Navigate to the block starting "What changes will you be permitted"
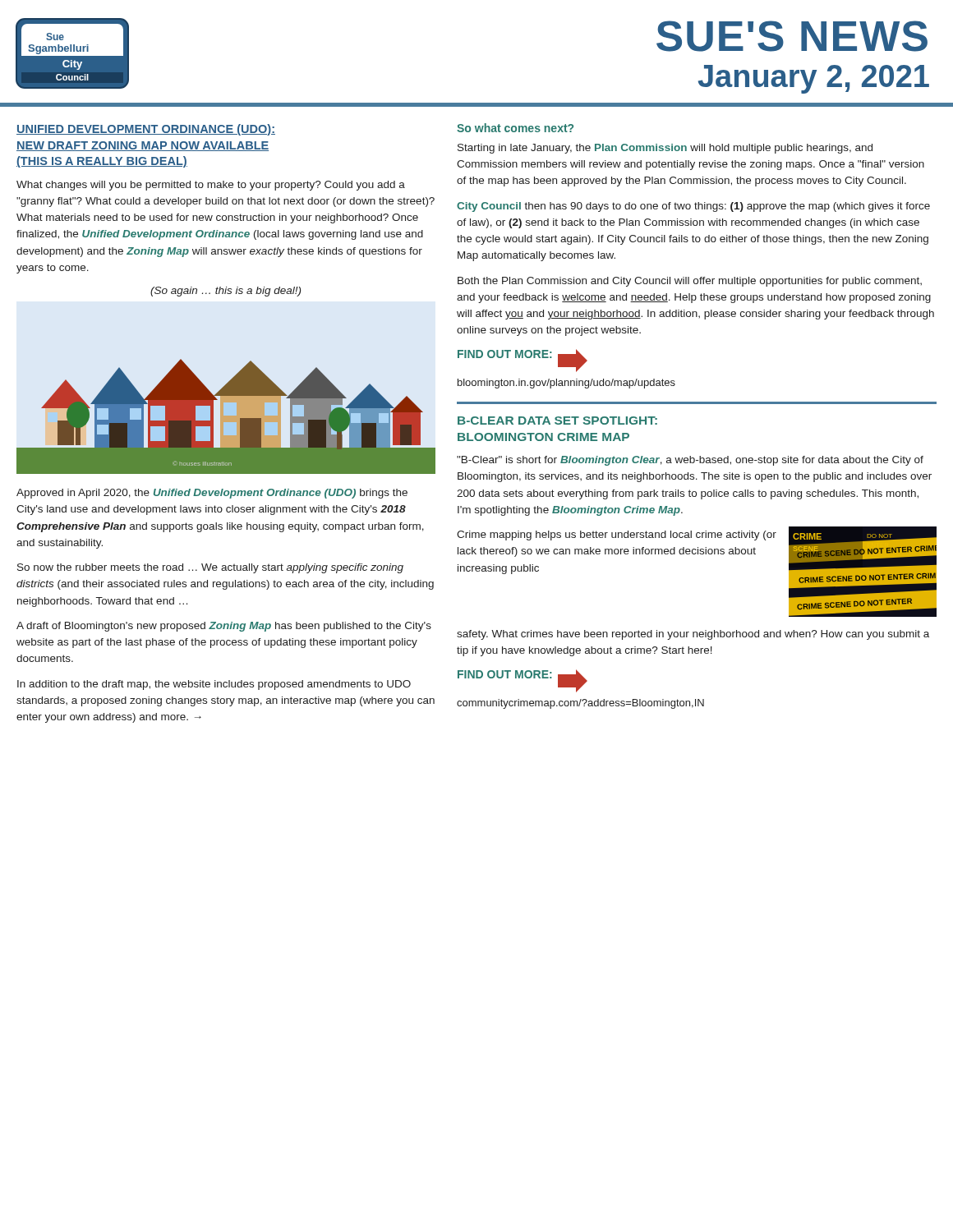This screenshot has height=1232, width=953. coord(226,226)
